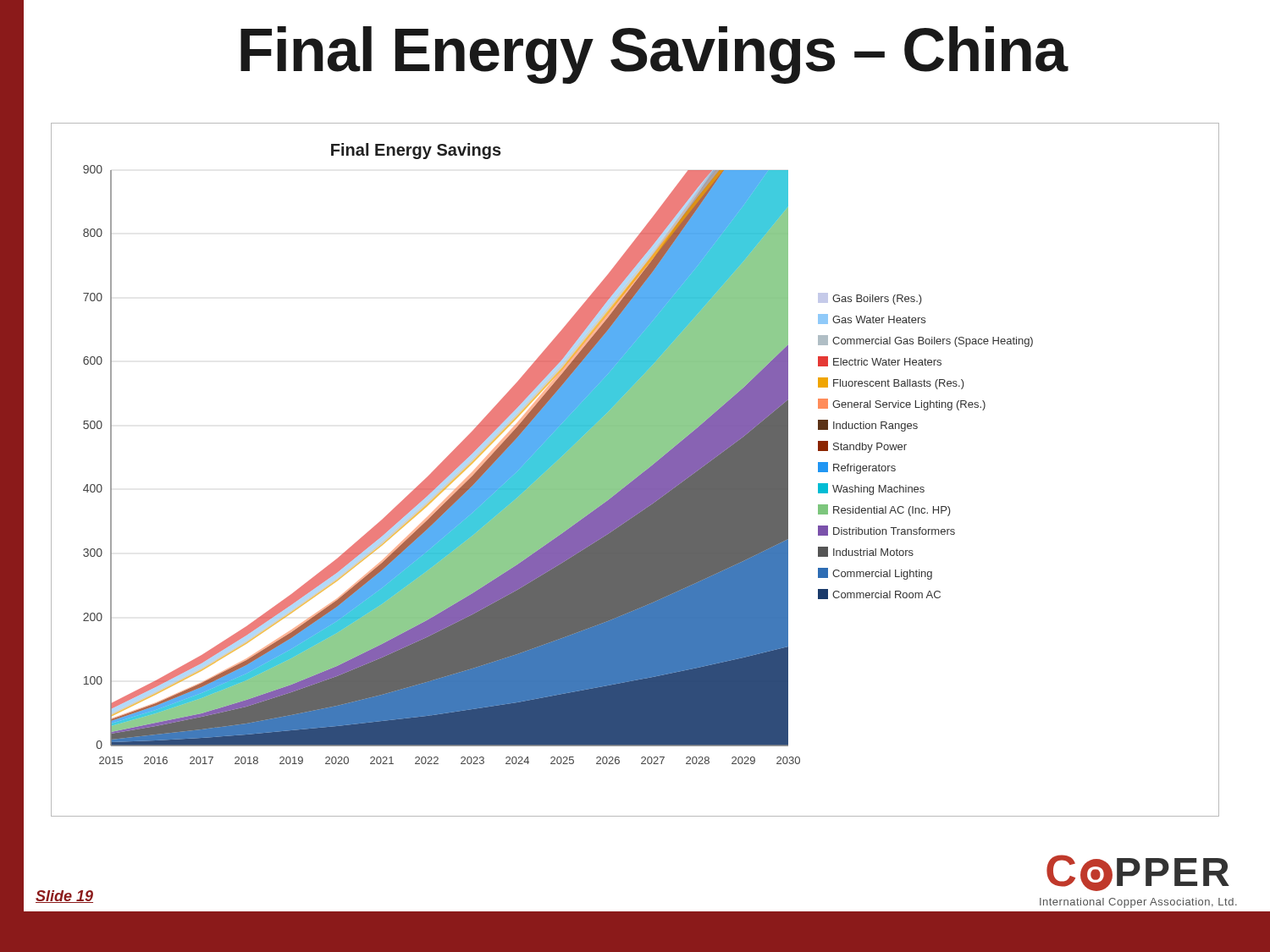Click the caption that begins "COPPER International Copper Association,"
Viewport: 1270px width, 952px height.
1138,878
